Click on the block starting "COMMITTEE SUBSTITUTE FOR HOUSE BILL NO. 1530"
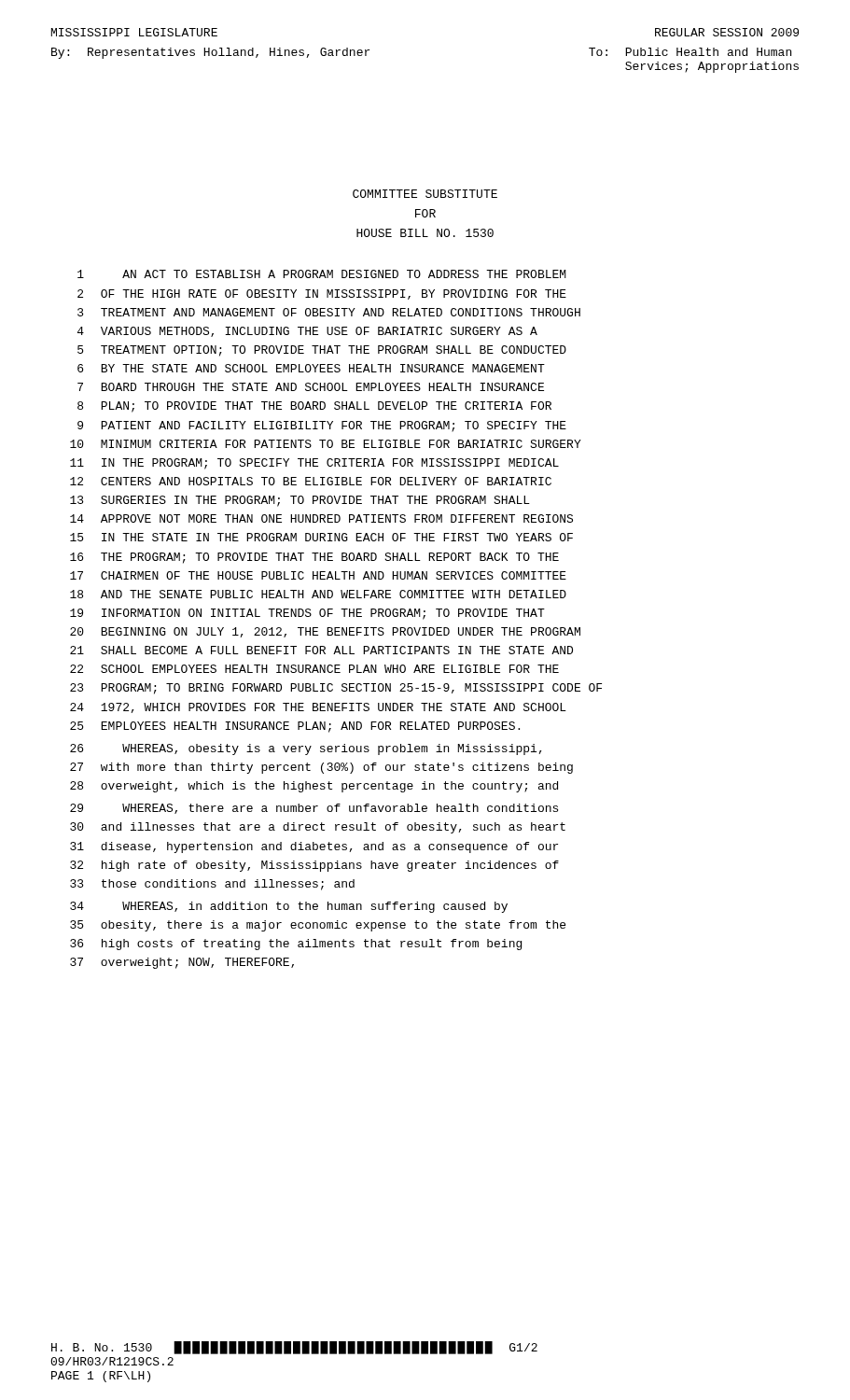The height and width of the screenshot is (1400, 850). [x=425, y=214]
